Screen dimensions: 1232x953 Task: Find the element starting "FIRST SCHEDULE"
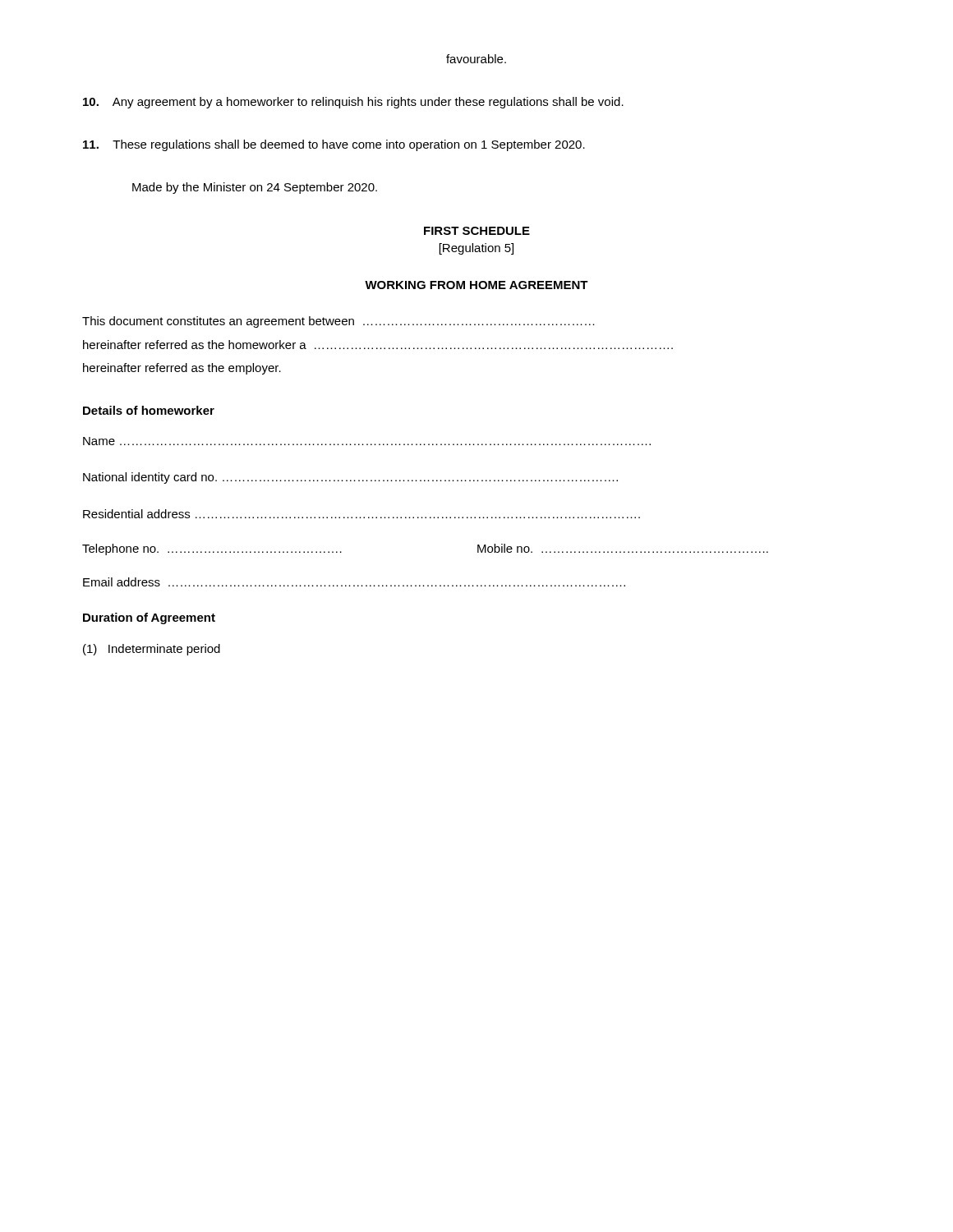(x=476, y=230)
